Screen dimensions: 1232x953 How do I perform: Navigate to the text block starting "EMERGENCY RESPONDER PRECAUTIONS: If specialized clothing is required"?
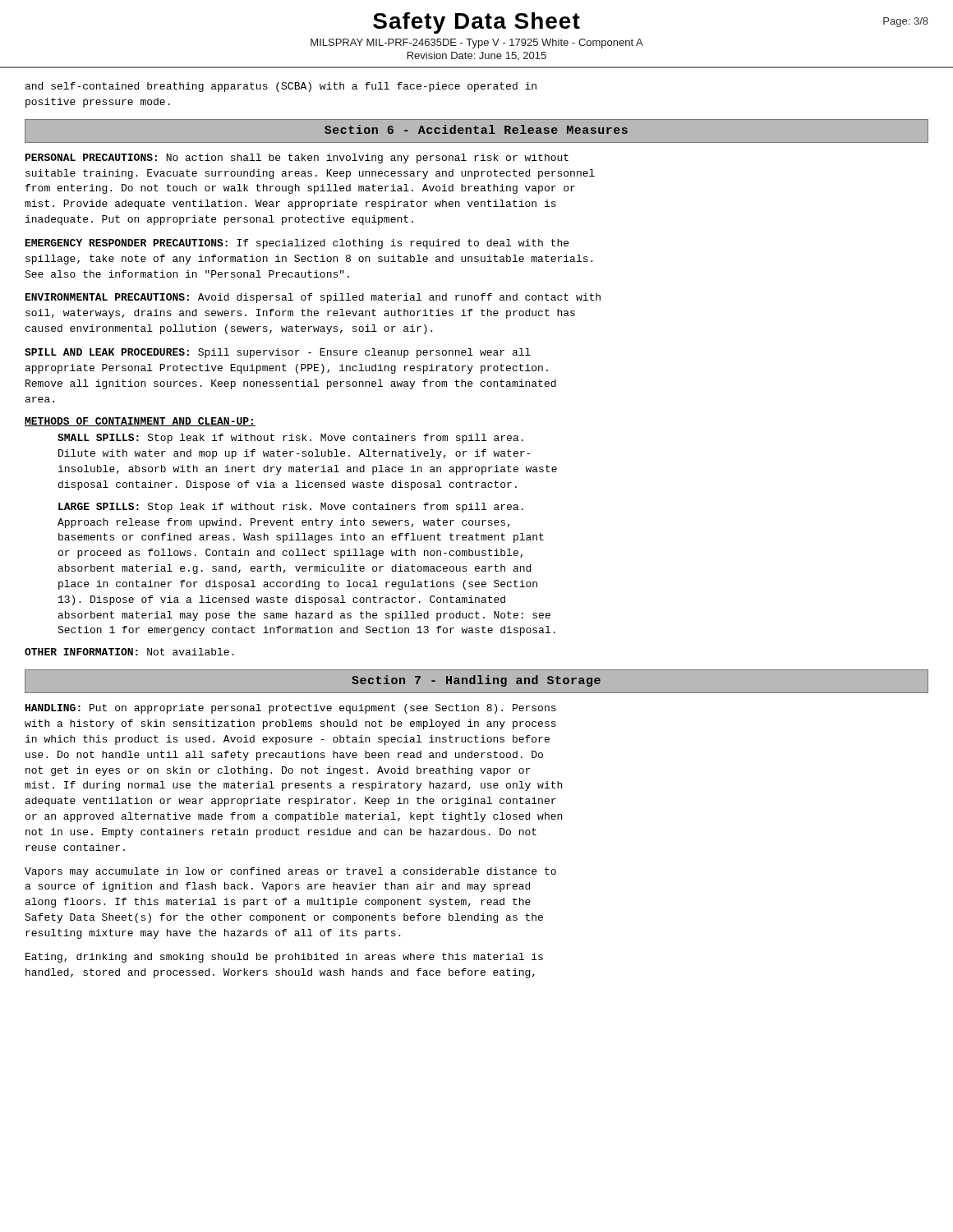tap(310, 259)
